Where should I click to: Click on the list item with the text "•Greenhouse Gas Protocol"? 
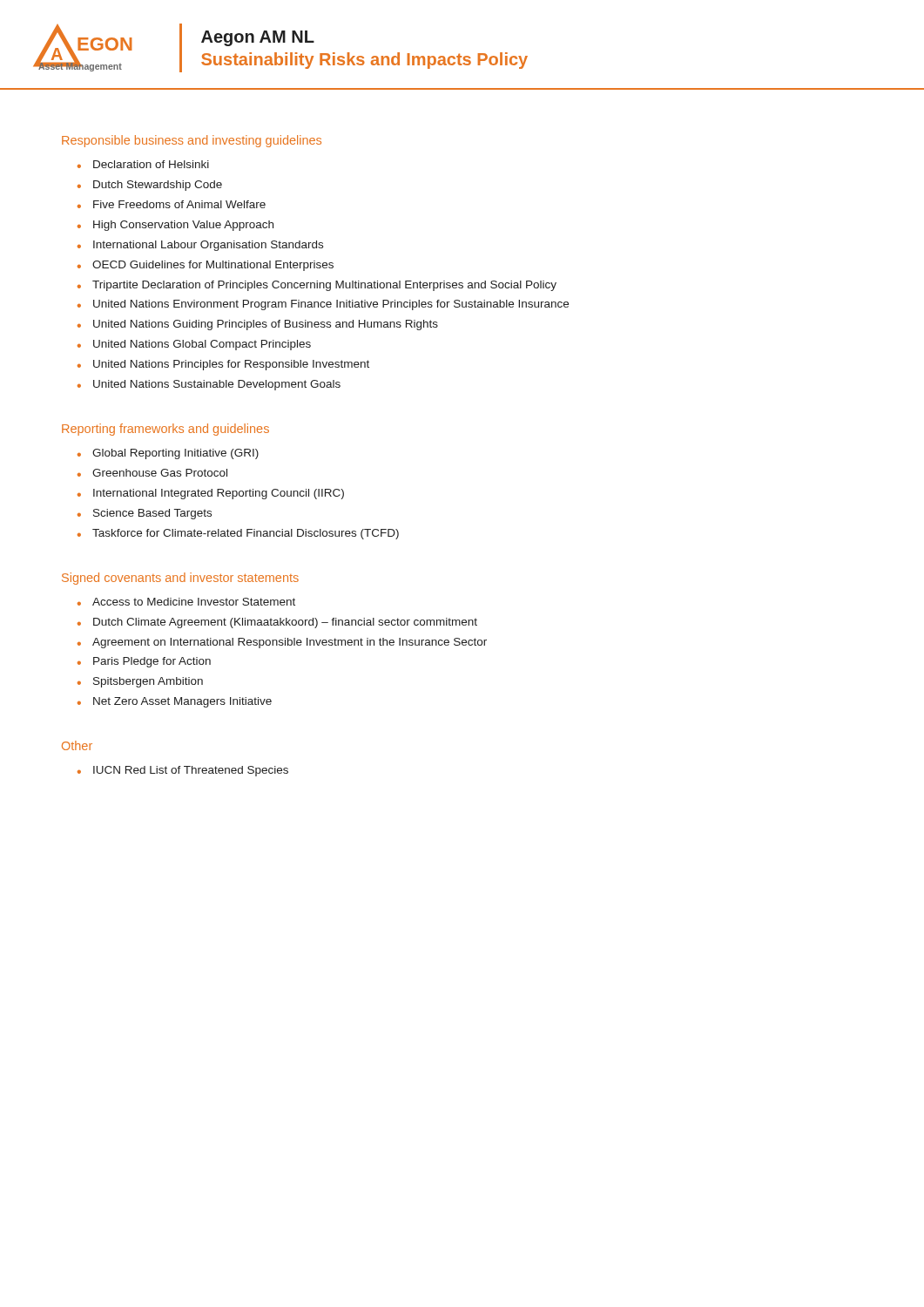pyautogui.click(x=160, y=474)
